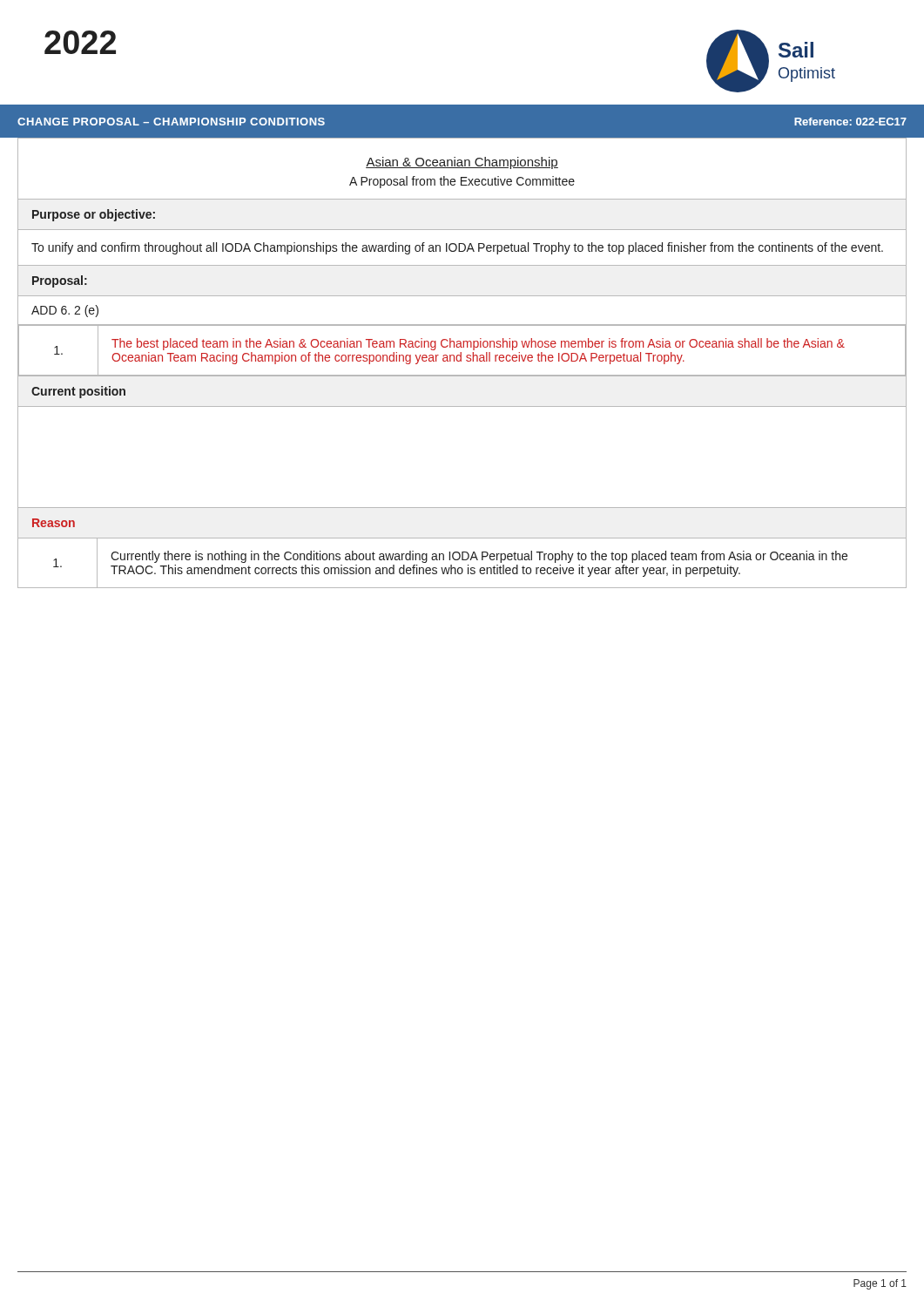Point to the passage starting "Asian & Oceanian Championship"
The width and height of the screenshot is (924, 1307).
[462, 162]
